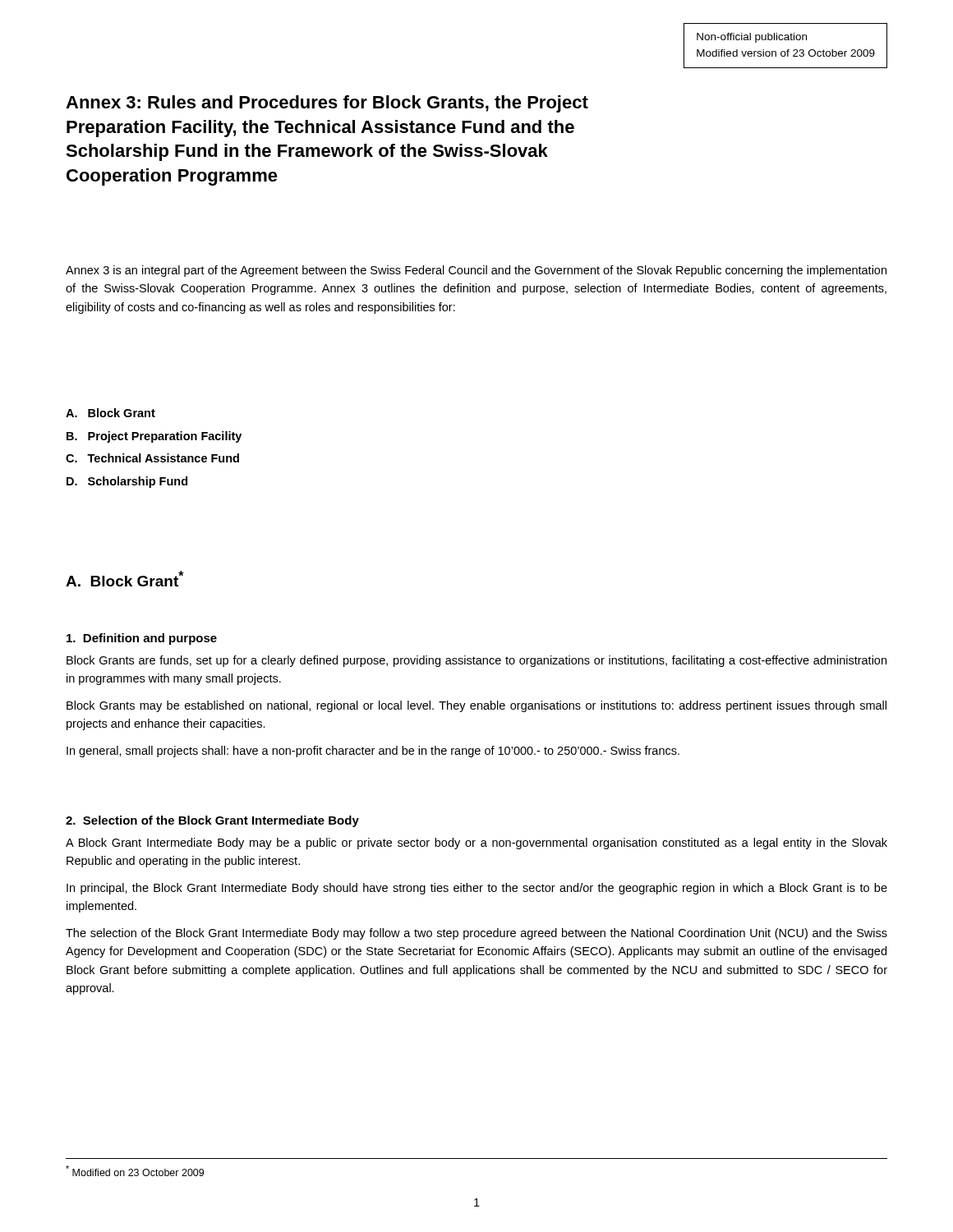Click on the section header that says "2. Selection of the Block Grant Intermediate Body"
Screen dimensions: 1232x953
[212, 821]
